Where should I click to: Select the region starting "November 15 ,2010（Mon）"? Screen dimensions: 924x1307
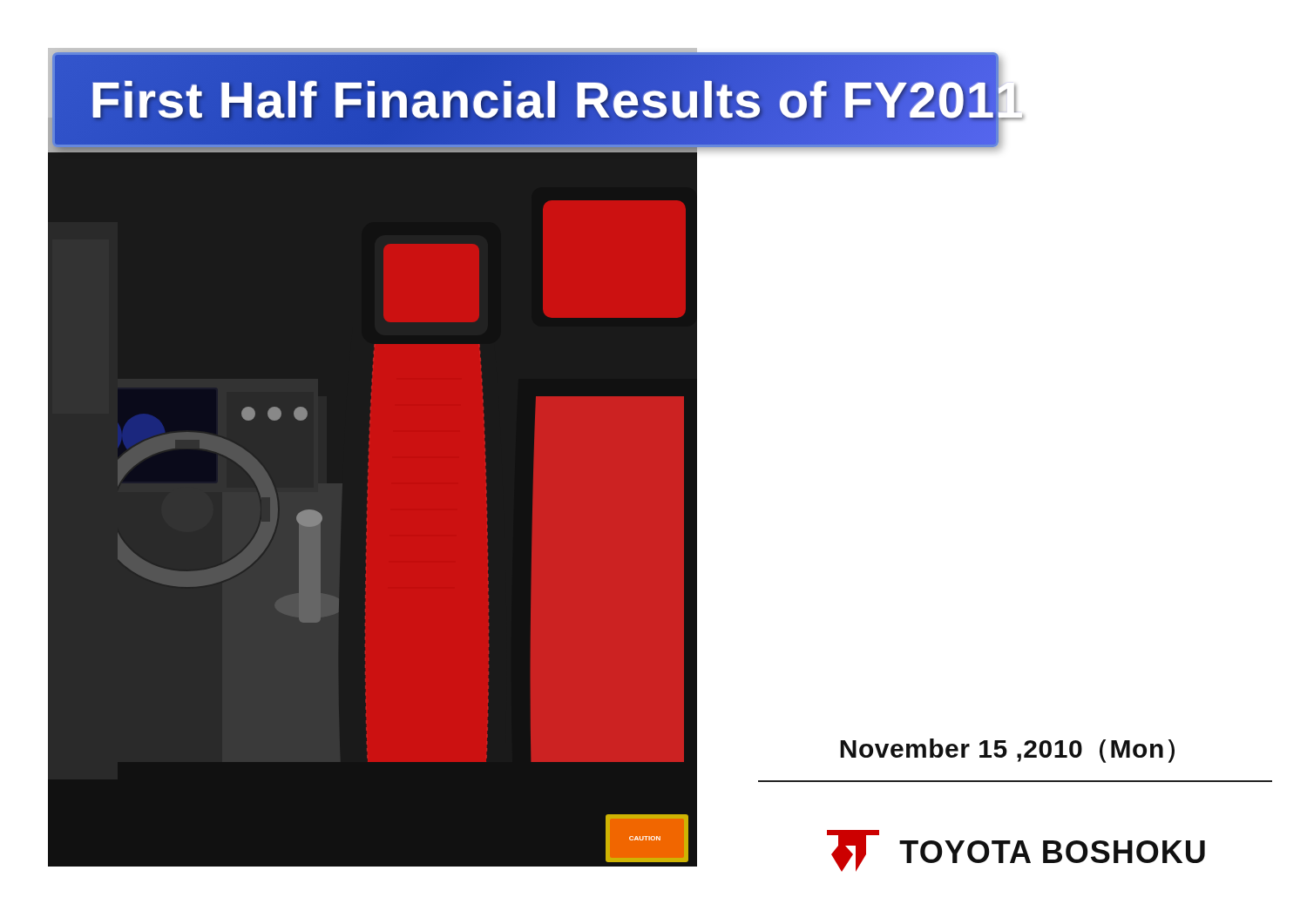pos(1015,749)
